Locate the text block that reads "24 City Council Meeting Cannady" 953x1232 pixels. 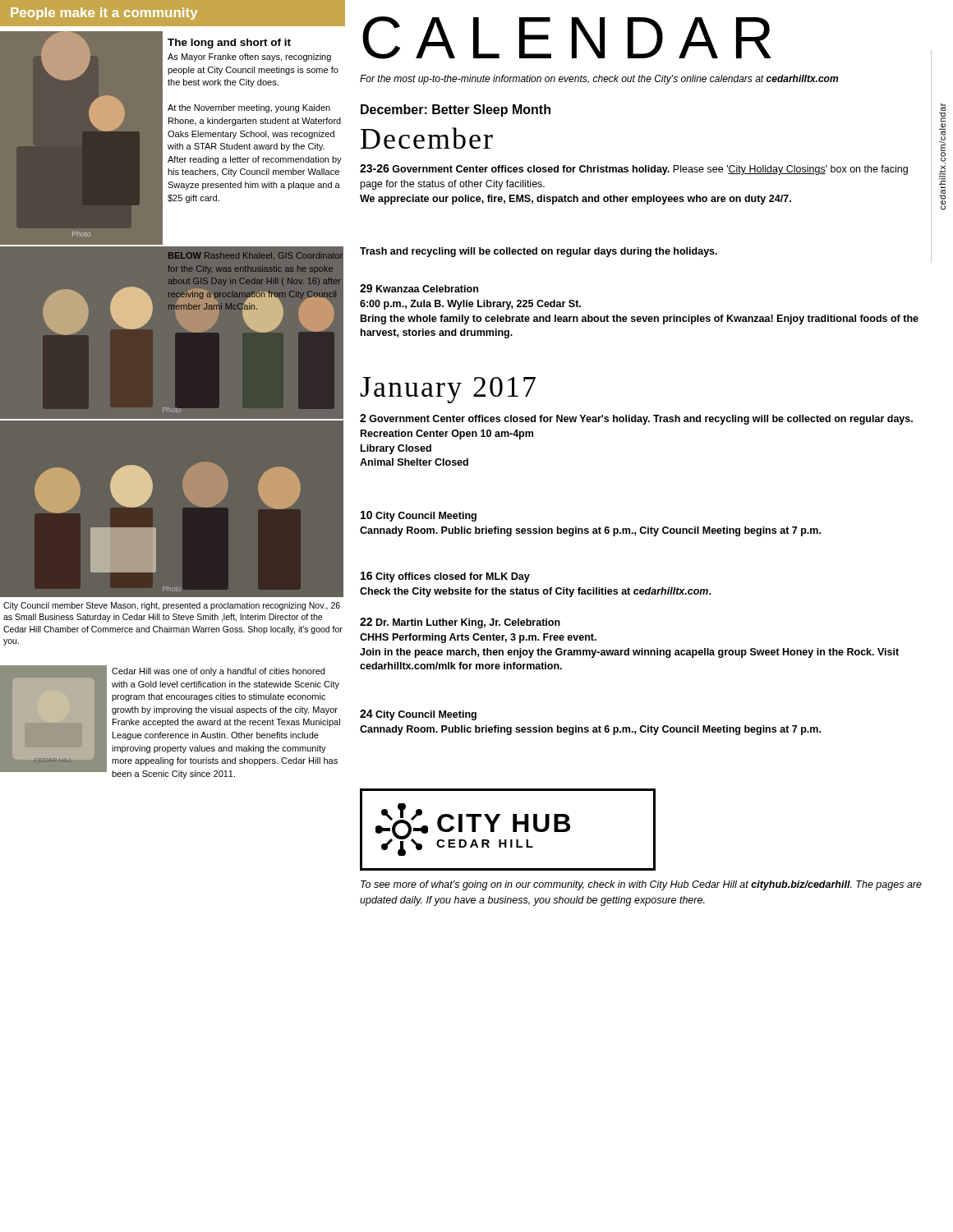591,721
